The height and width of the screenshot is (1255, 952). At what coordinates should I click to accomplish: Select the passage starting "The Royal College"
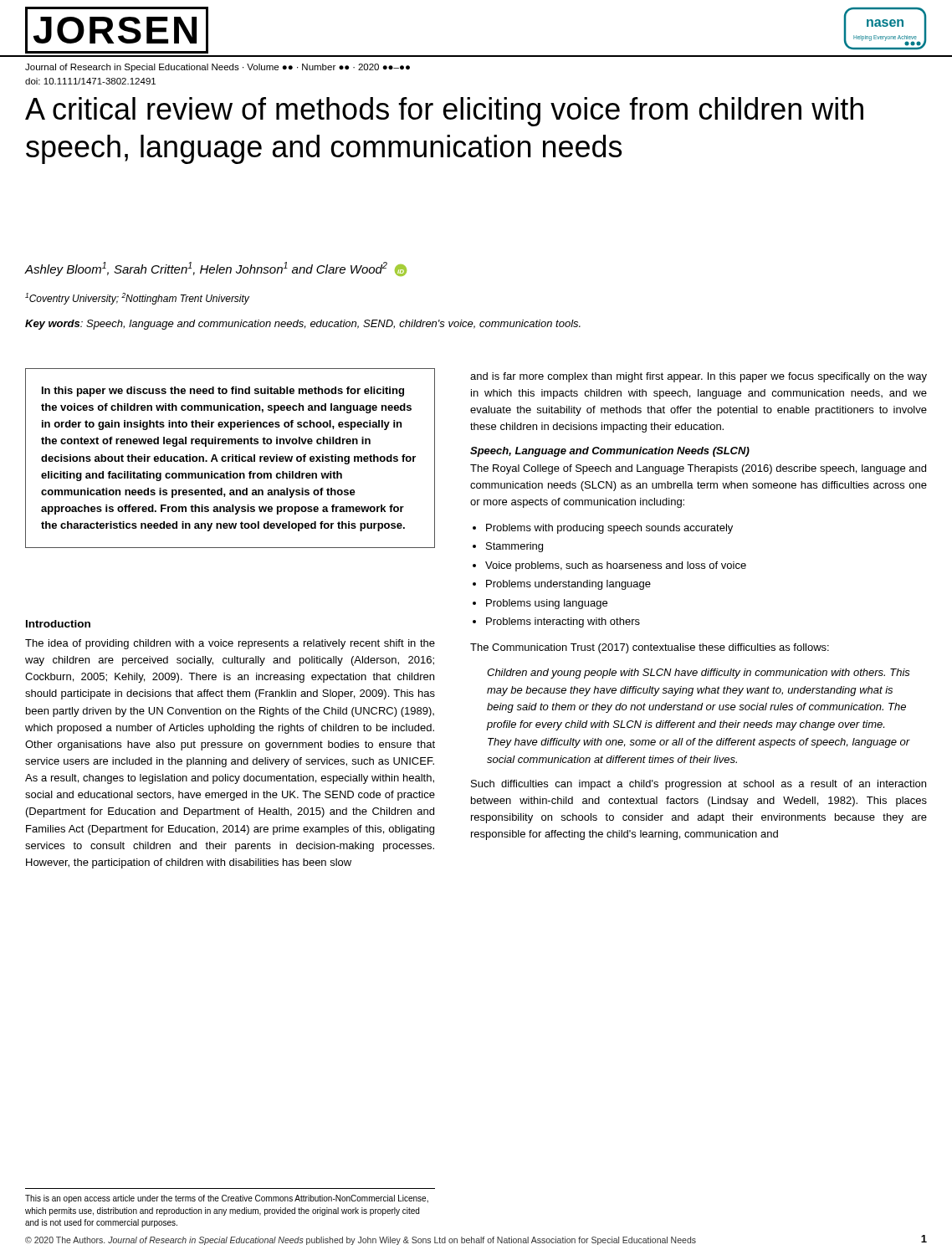698,485
